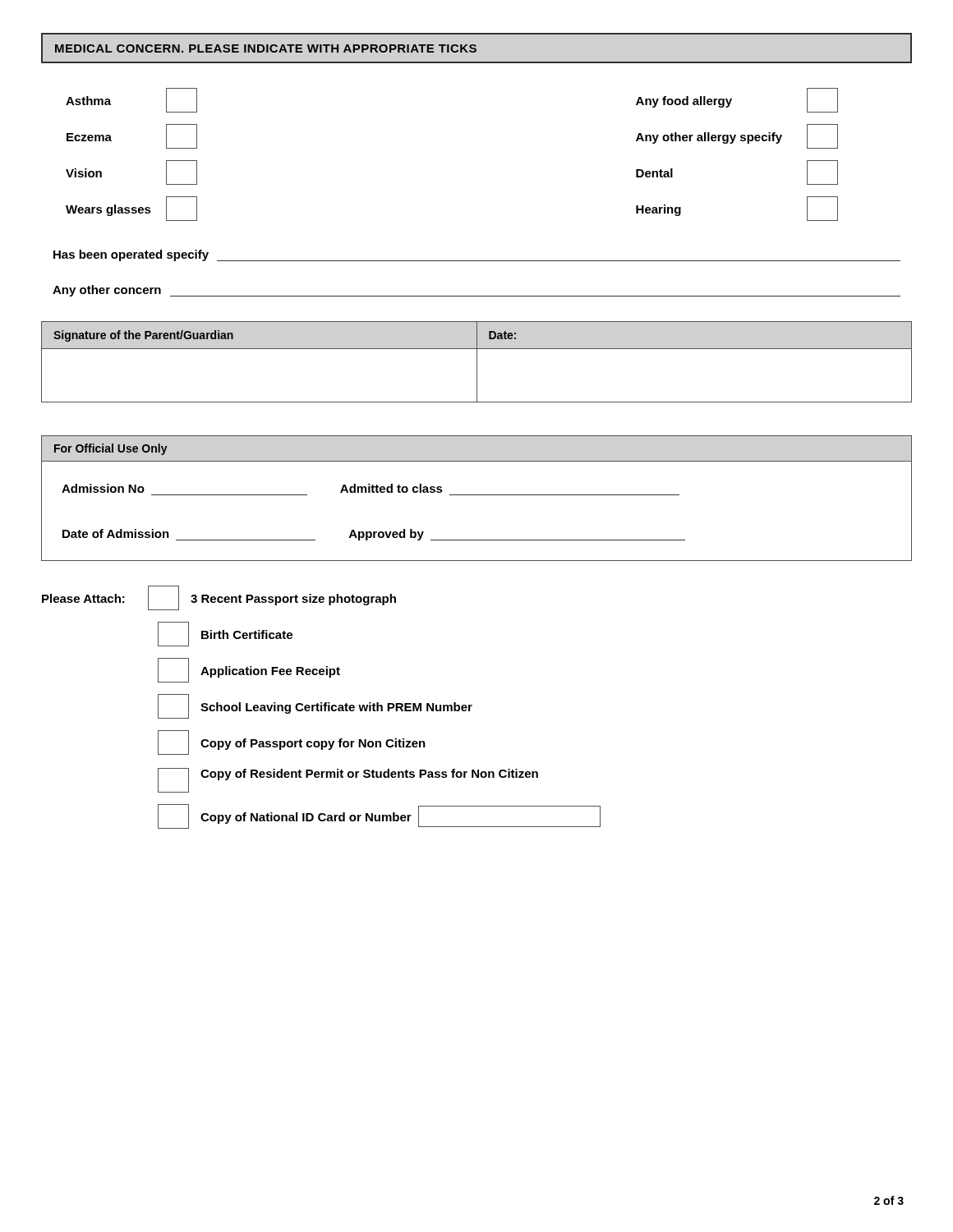The height and width of the screenshot is (1232, 953).
Task: Click the passage that begins "Please Attach: 3 Recent Passport size photograph Birth"
Action: point(476,707)
